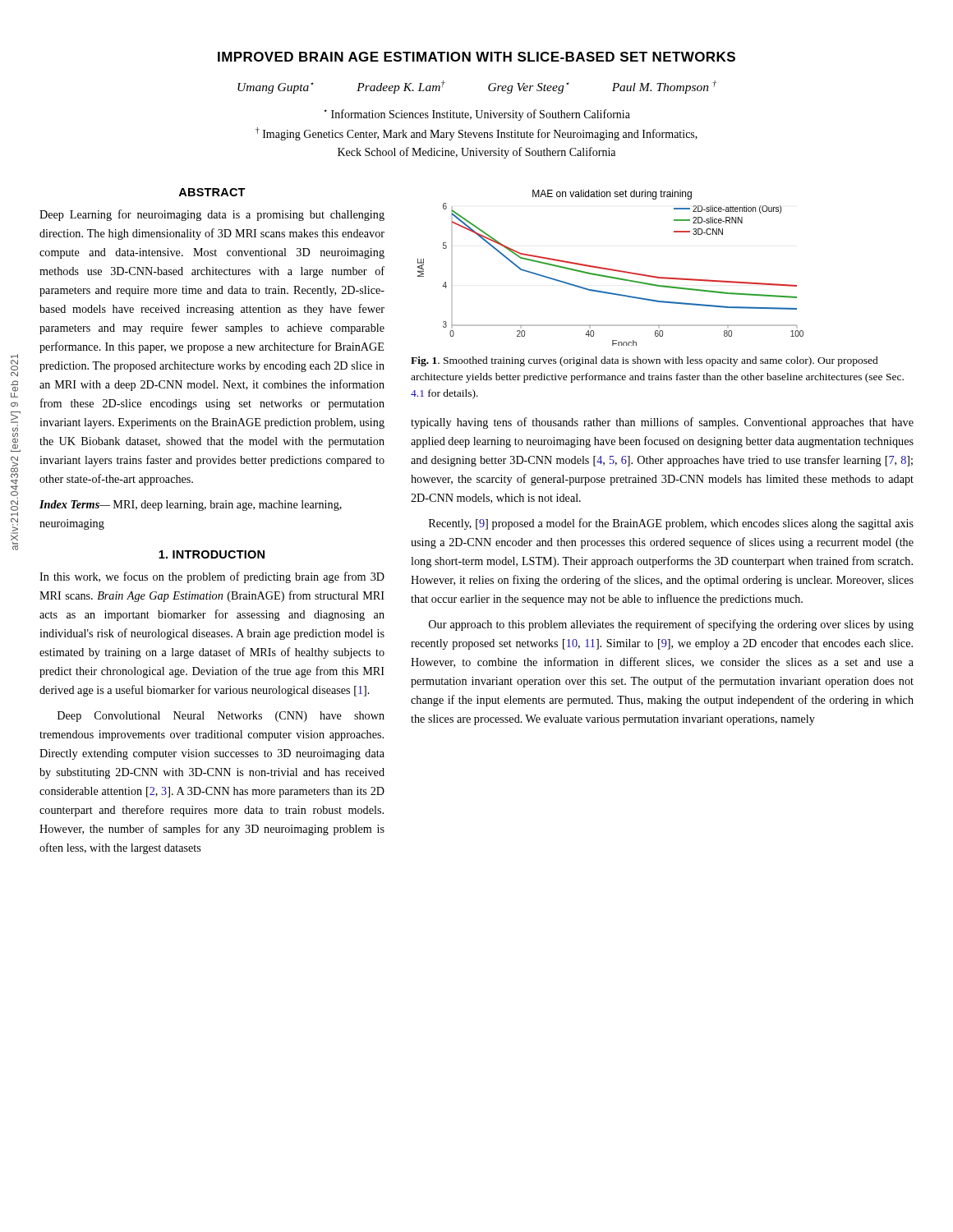Viewport: 953px width, 1232px height.
Task: Find the text block that says "⋆ Information Sciences Institute, University of Southern"
Action: pos(476,132)
